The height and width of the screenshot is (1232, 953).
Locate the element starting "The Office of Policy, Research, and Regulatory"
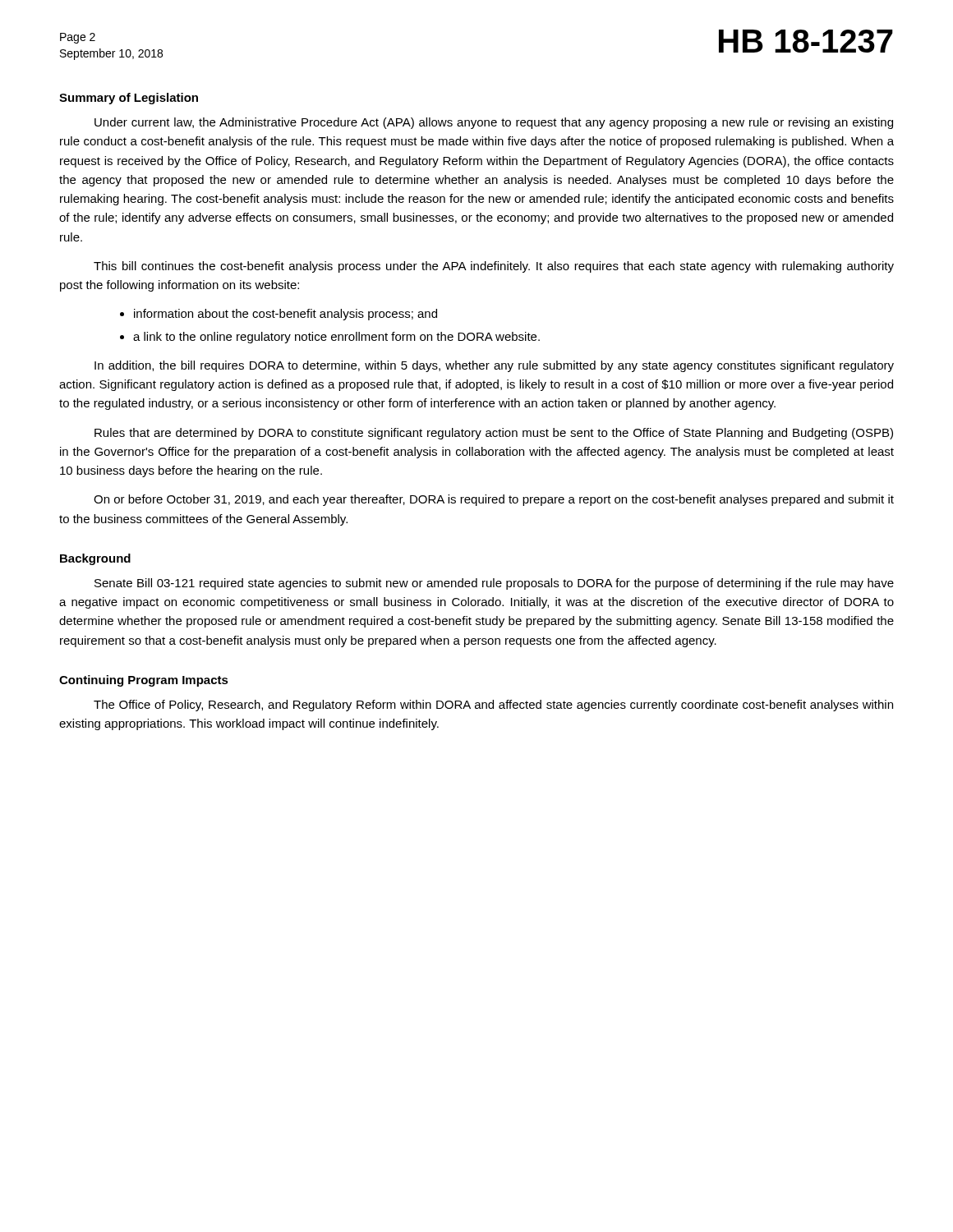coord(476,714)
